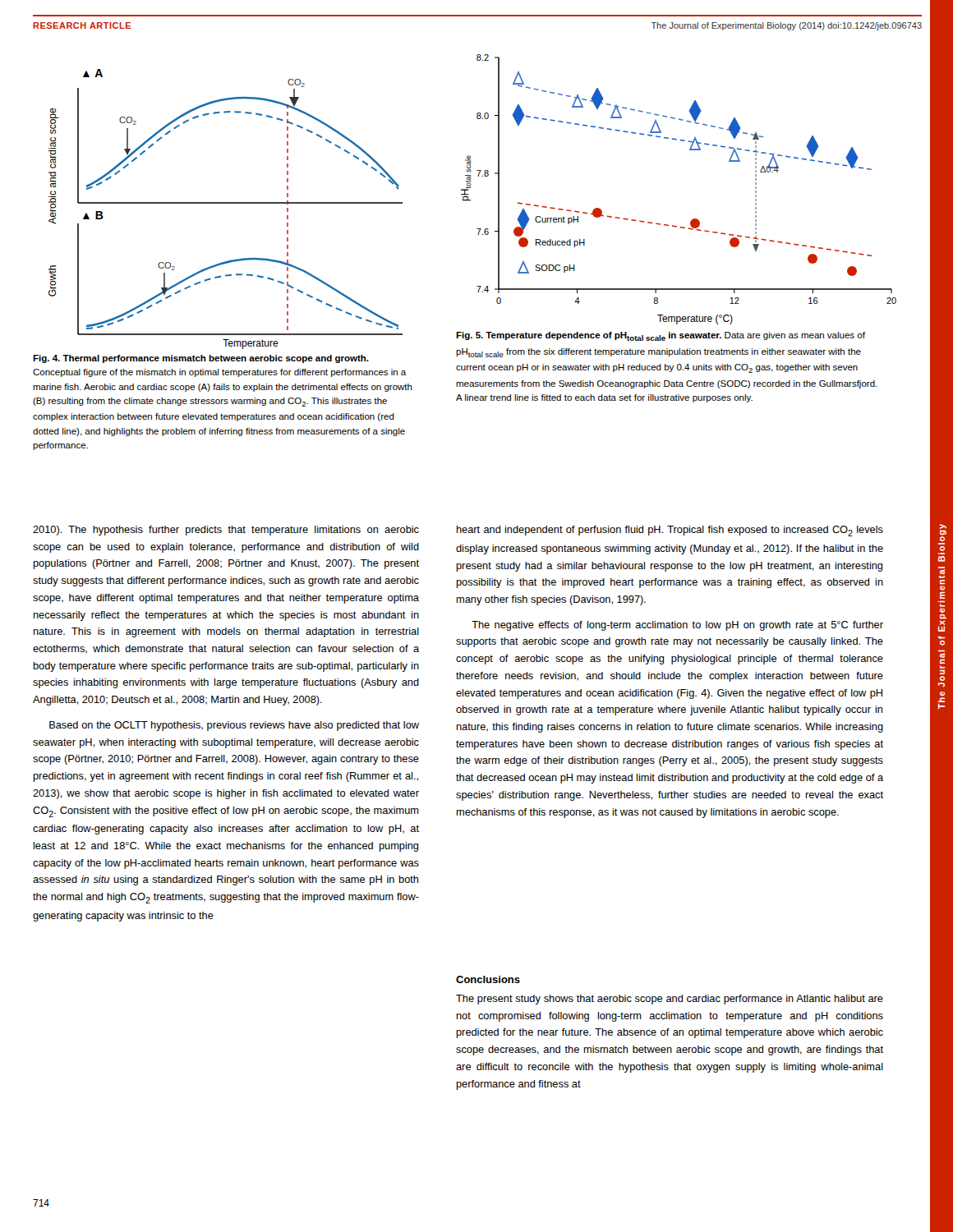The image size is (953, 1232).
Task: Select the element starting "heart and independent of perfusion fluid pH."
Action: (x=670, y=671)
